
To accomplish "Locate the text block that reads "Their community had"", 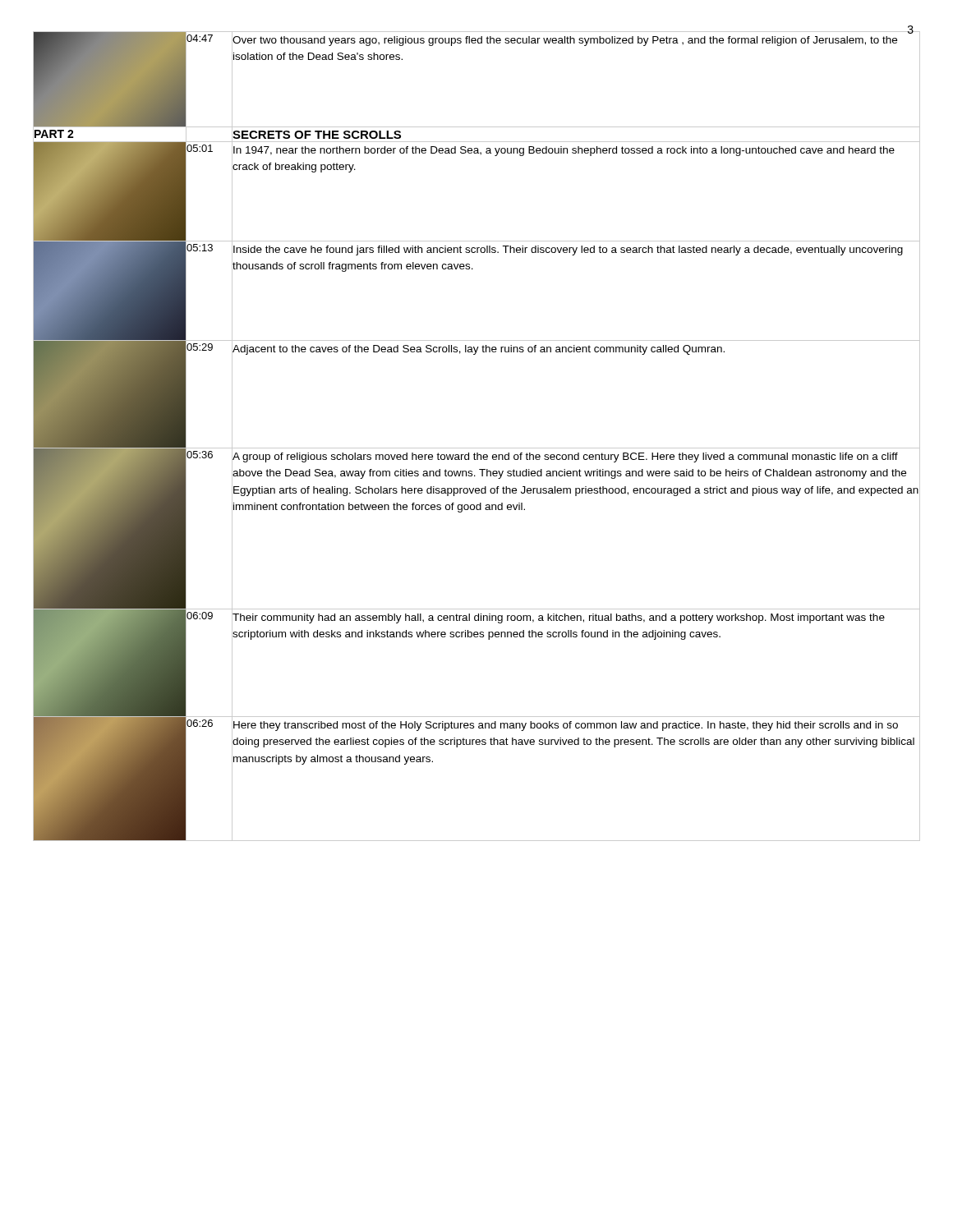I will tap(559, 626).
